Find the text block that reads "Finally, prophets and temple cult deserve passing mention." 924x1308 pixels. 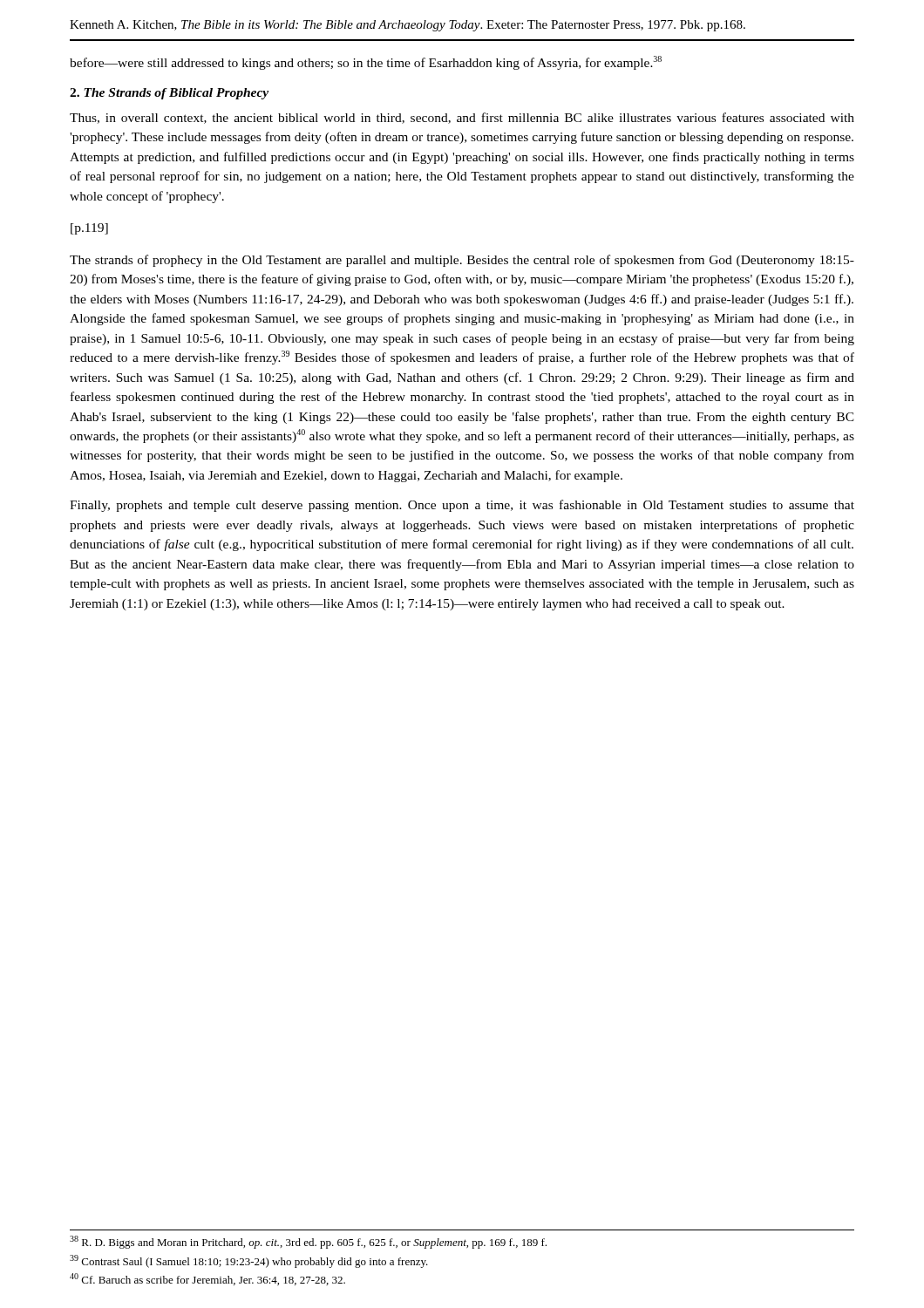(x=462, y=554)
